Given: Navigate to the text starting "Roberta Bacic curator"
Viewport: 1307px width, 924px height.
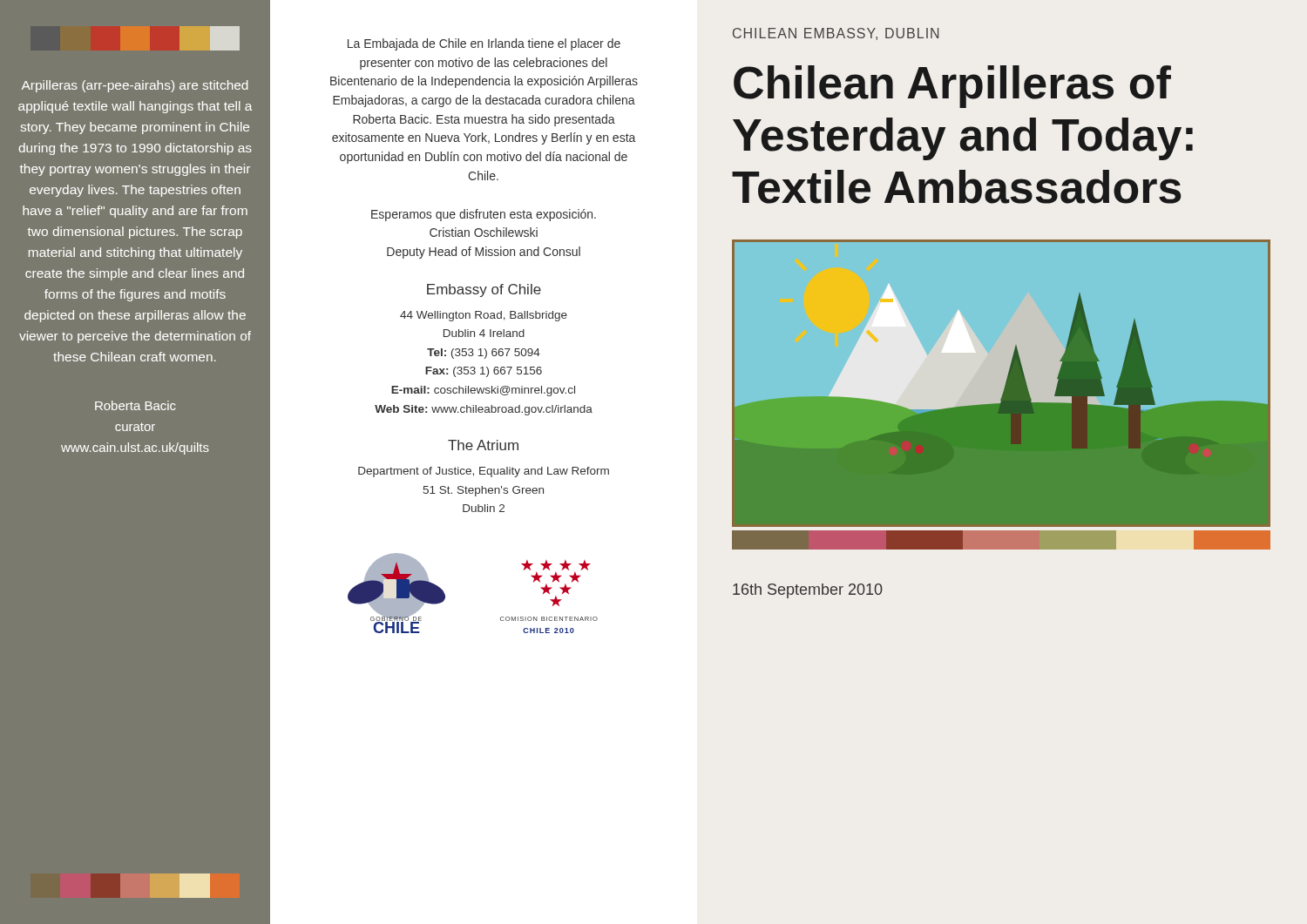Looking at the screenshot, I should 135,426.
